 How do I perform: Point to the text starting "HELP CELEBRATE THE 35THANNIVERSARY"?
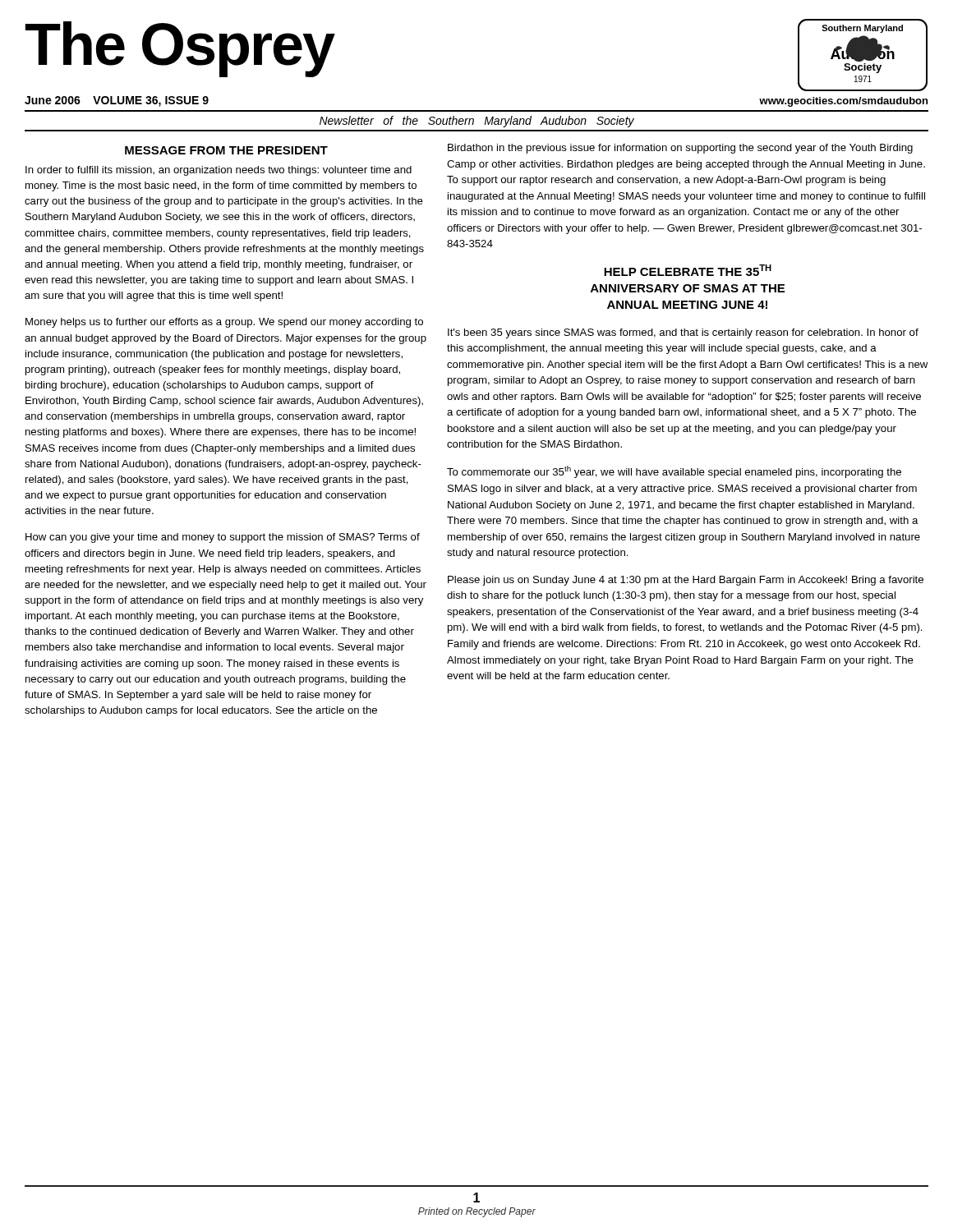click(x=688, y=288)
